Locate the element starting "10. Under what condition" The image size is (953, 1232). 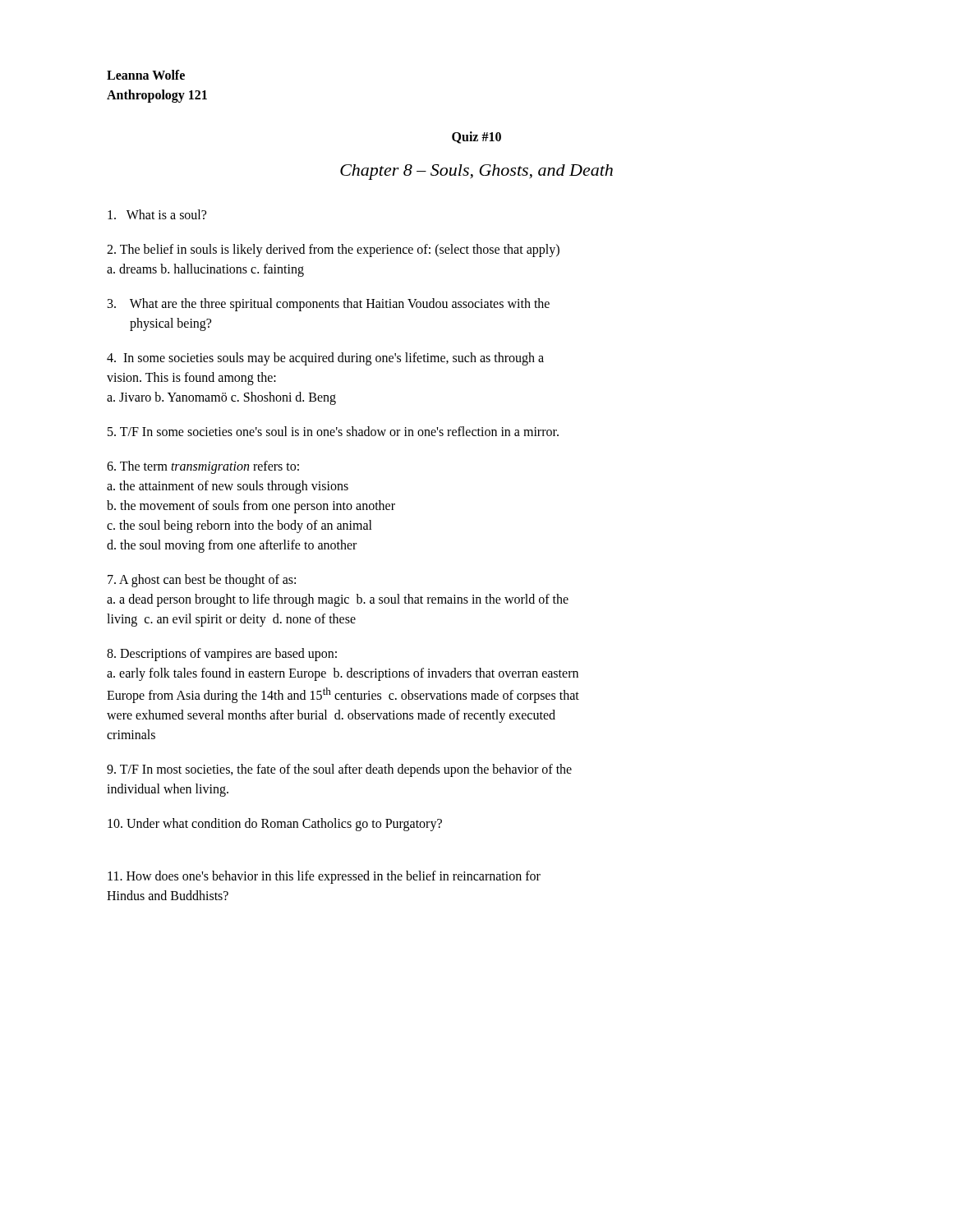[x=275, y=825]
